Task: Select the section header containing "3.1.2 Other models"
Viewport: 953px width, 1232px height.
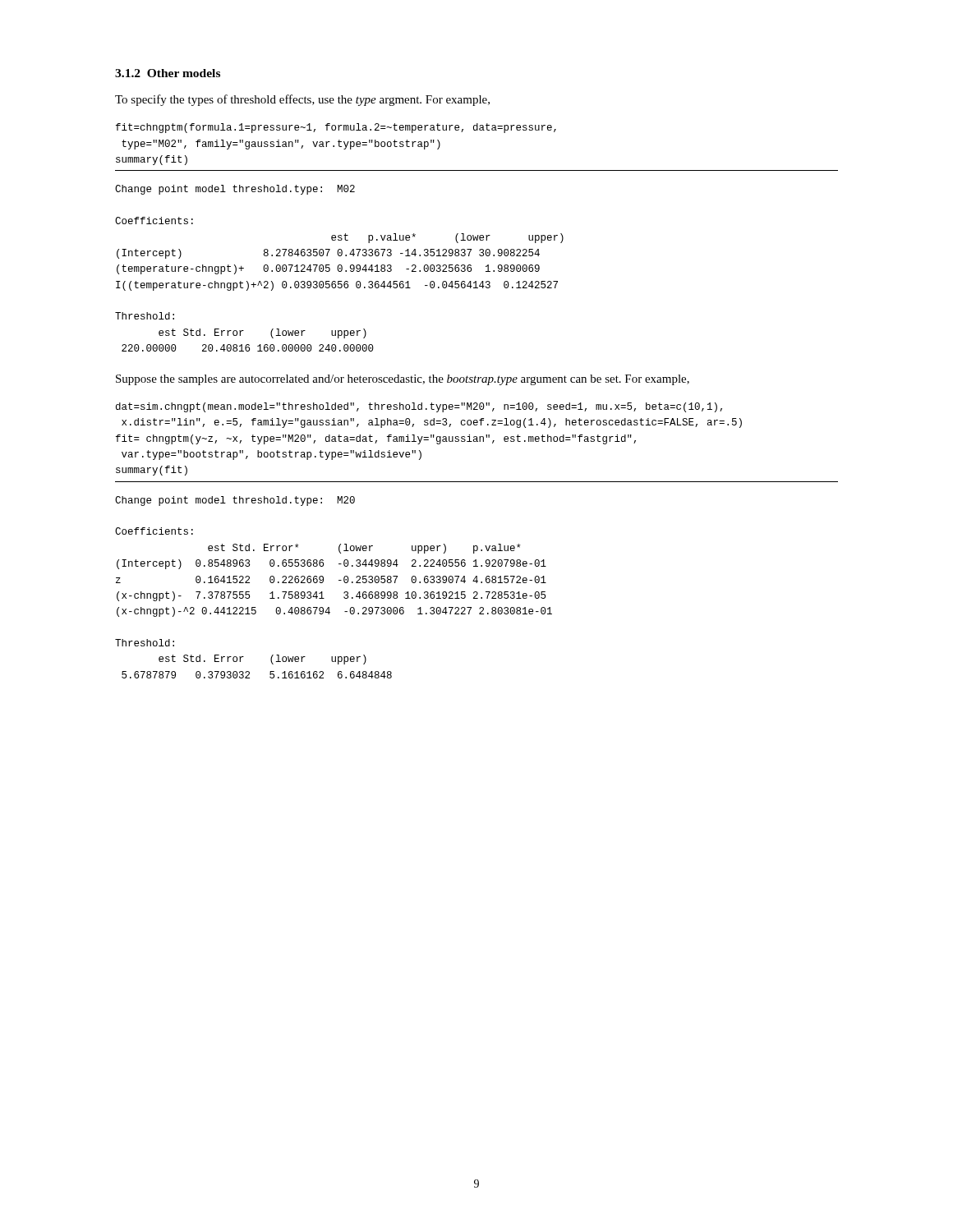Action: click(168, 73)
